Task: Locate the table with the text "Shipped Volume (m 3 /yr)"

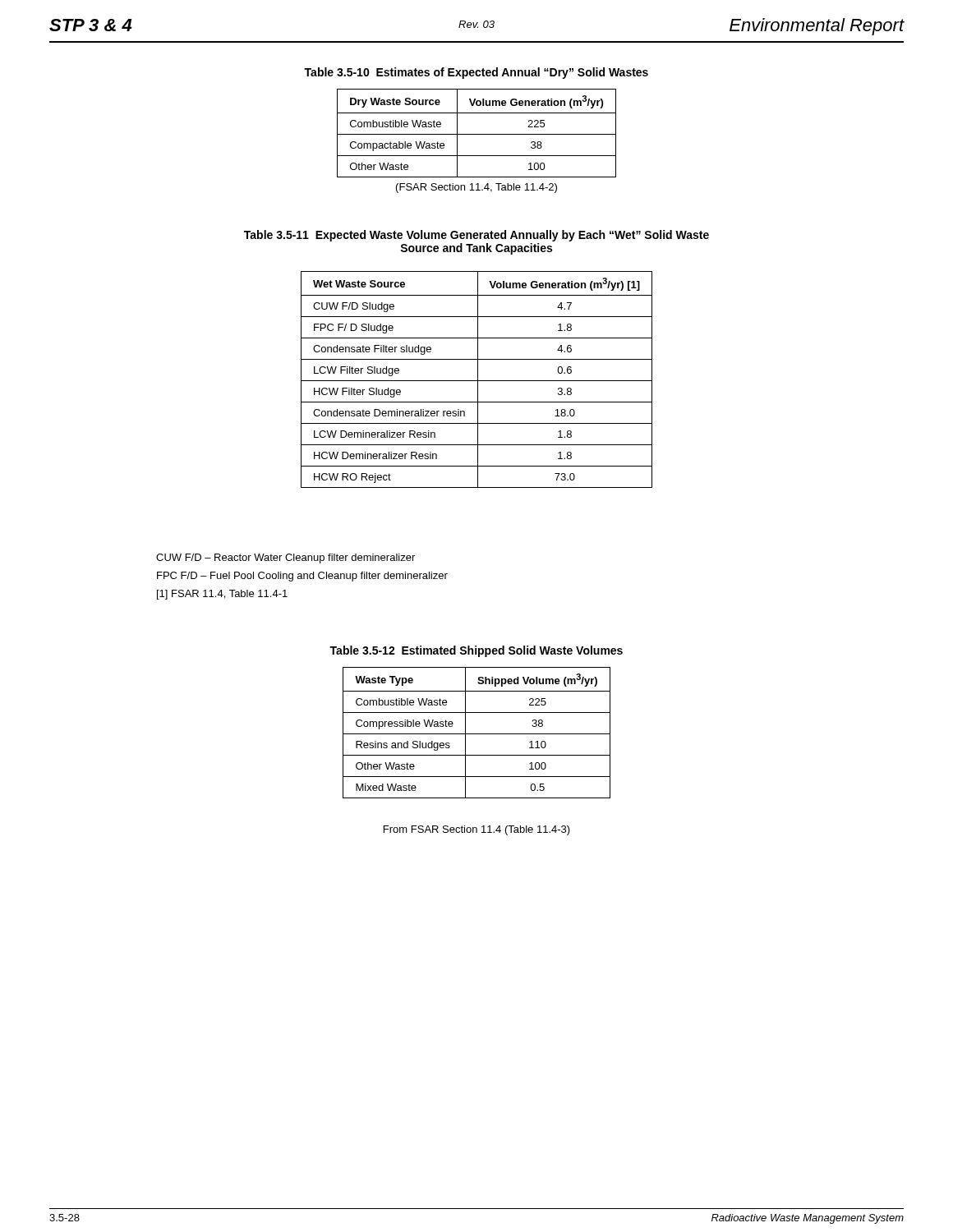Action: (x=476, y=733)
